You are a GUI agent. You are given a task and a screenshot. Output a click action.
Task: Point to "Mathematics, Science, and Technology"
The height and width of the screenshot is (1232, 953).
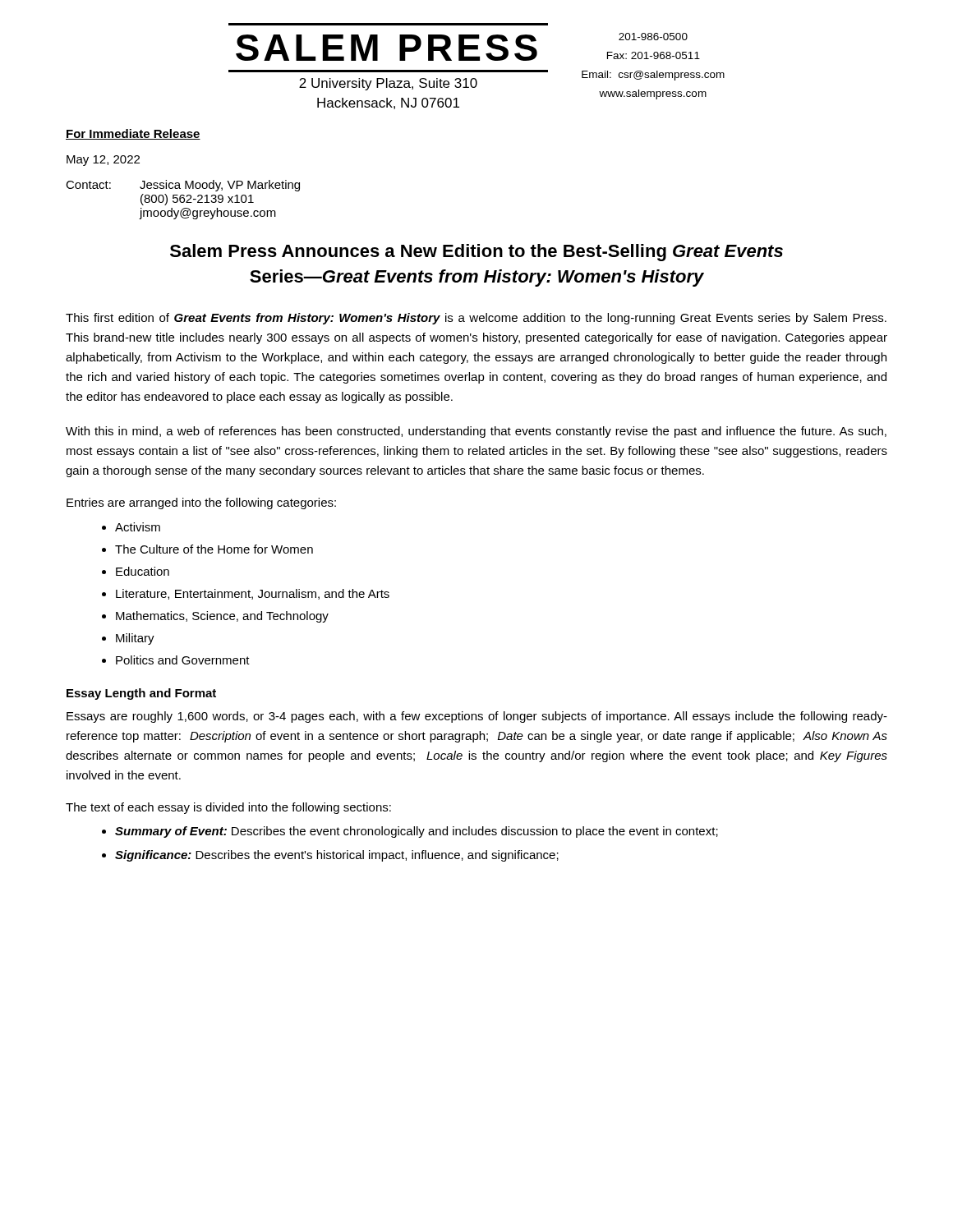(x=222, y=615)
